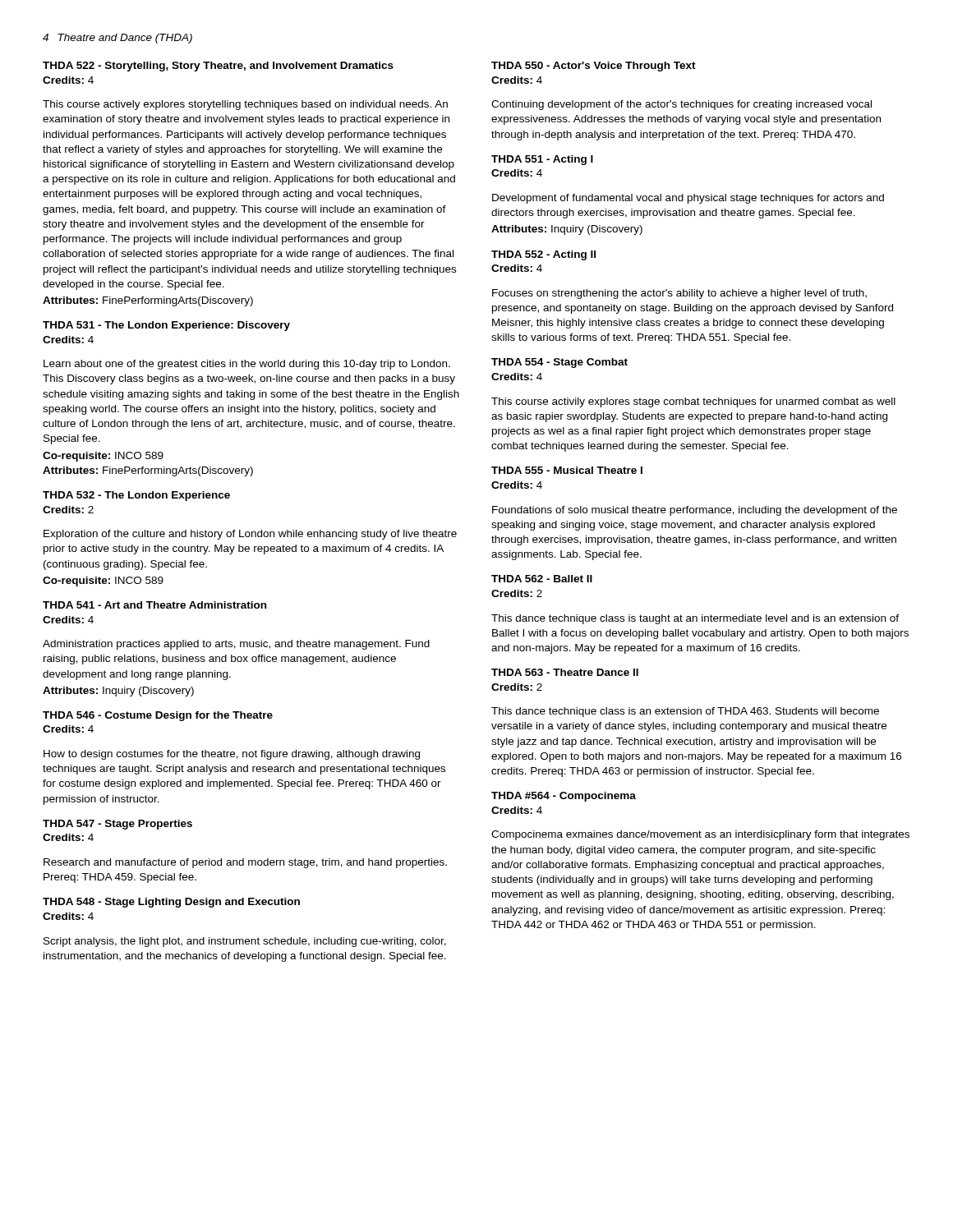This screenshot has width=953, height=1232.
Task: Select the passage starting "THDA 546 -"
Action: coord(252,722)
